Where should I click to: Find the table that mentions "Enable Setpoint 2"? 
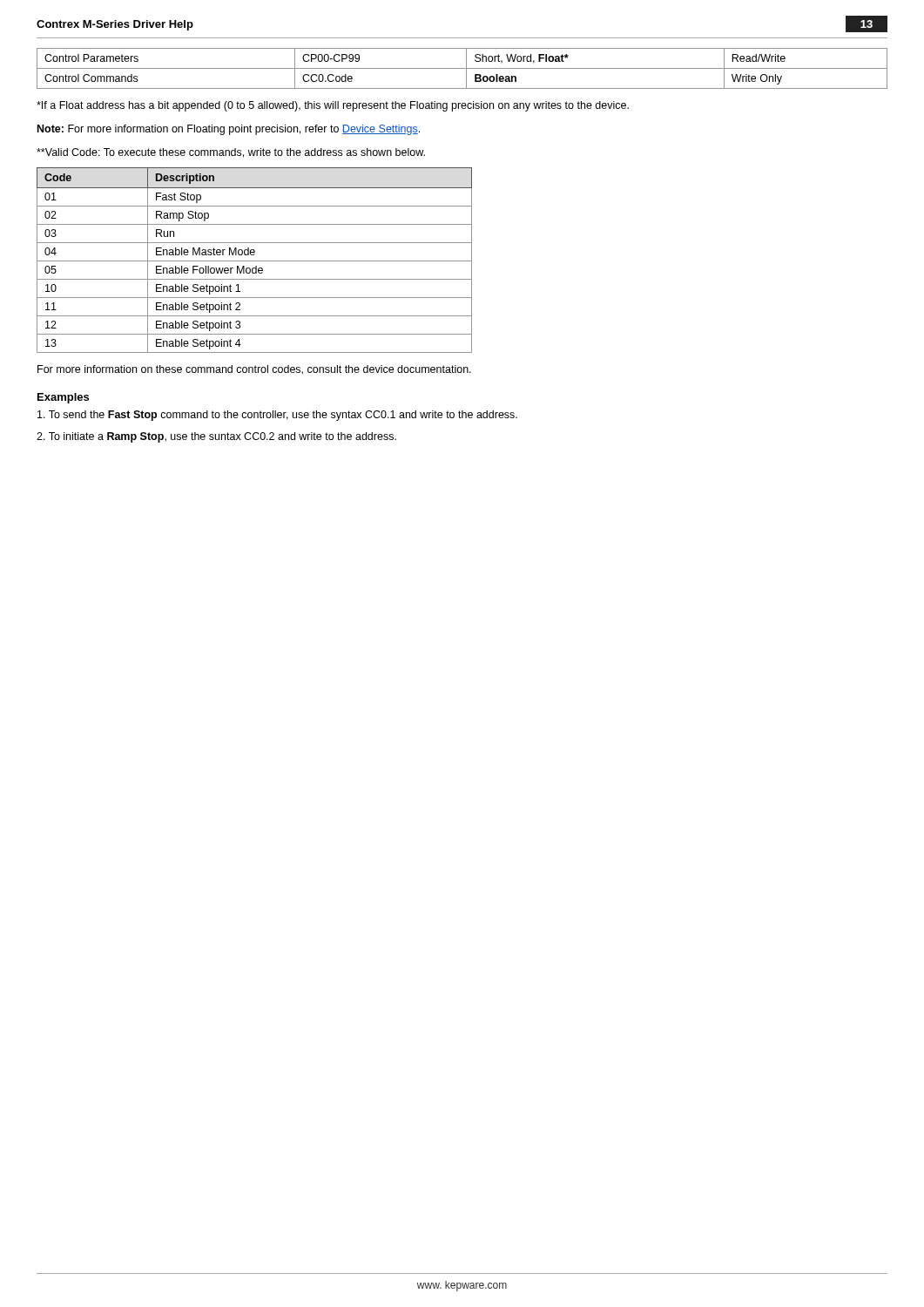point(462,260)
